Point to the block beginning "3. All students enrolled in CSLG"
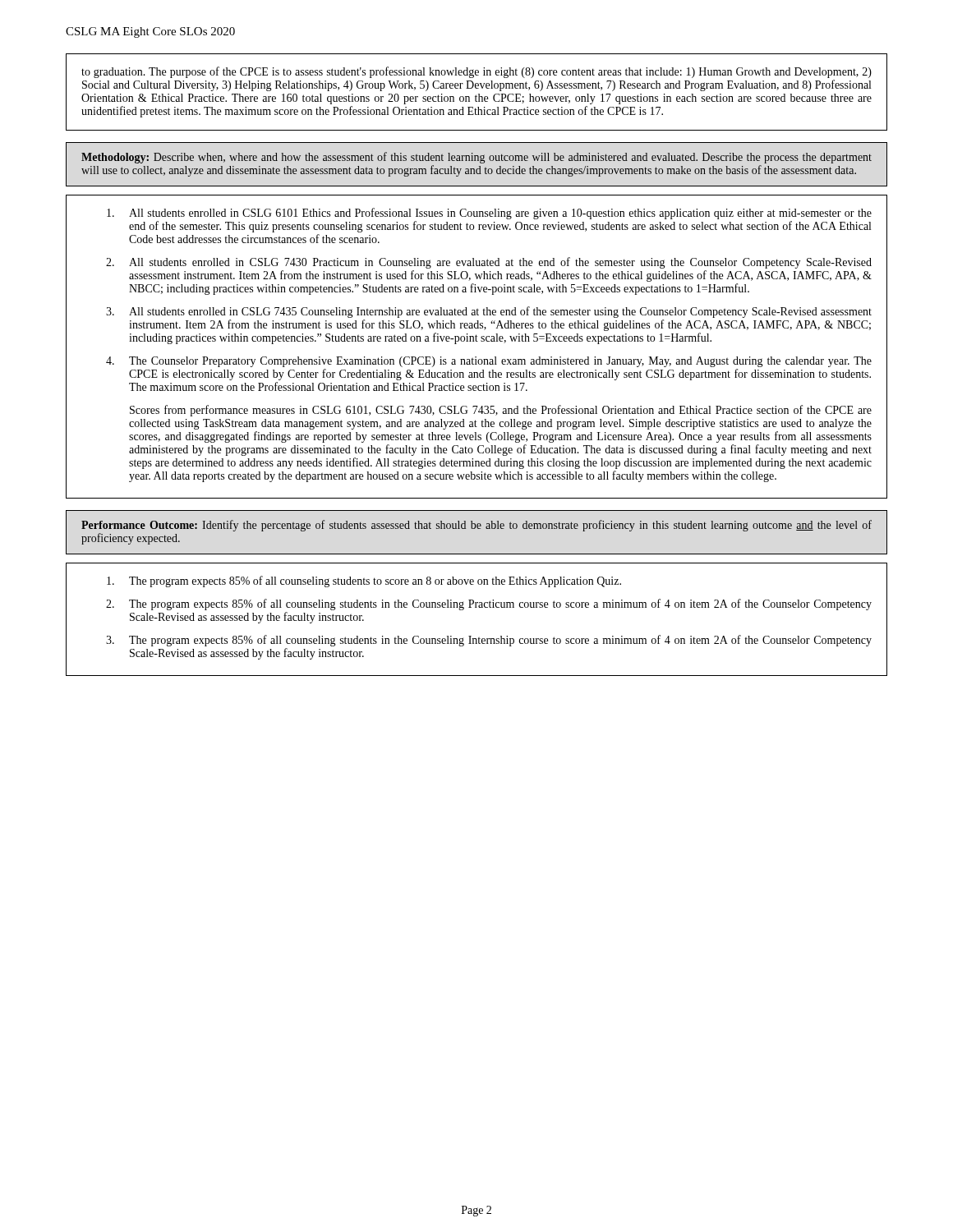Viewport: 953px width, 1232px height. pos(489,325)
